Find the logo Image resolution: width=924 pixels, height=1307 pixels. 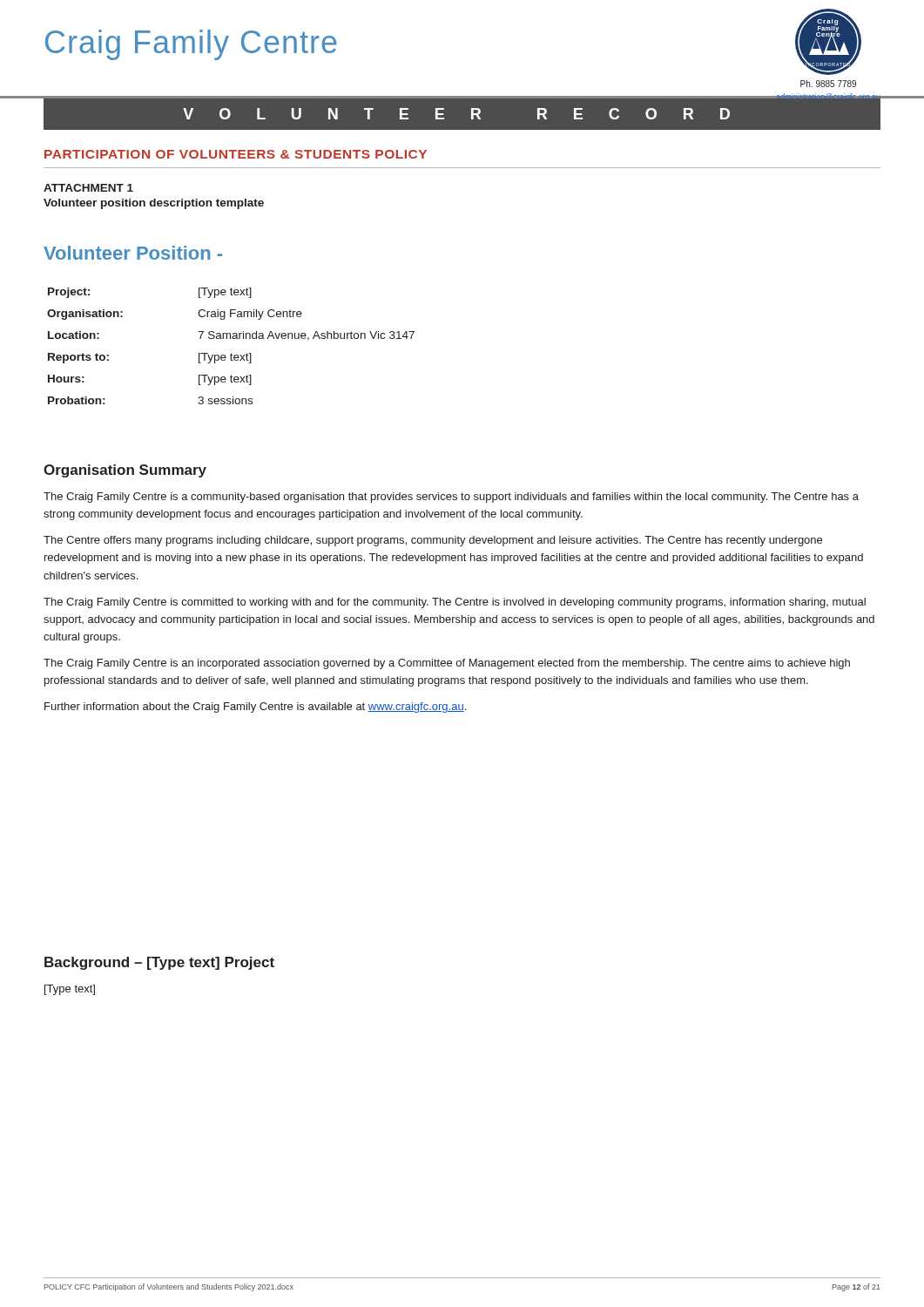(x=828, y=61)
